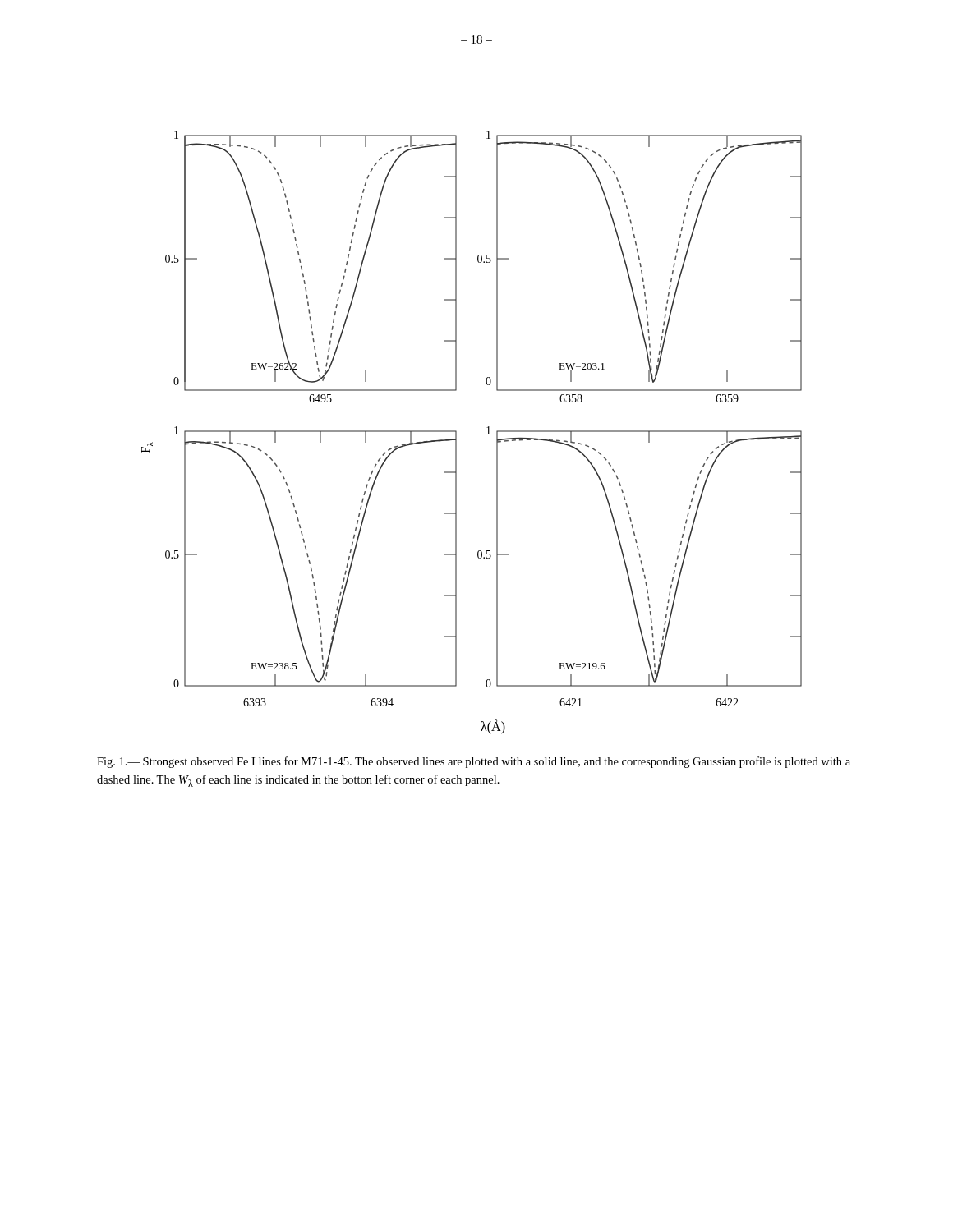This screenshot has height=1232, width=953.
Task: Select the continuous plot
Action: click(476, 433)
